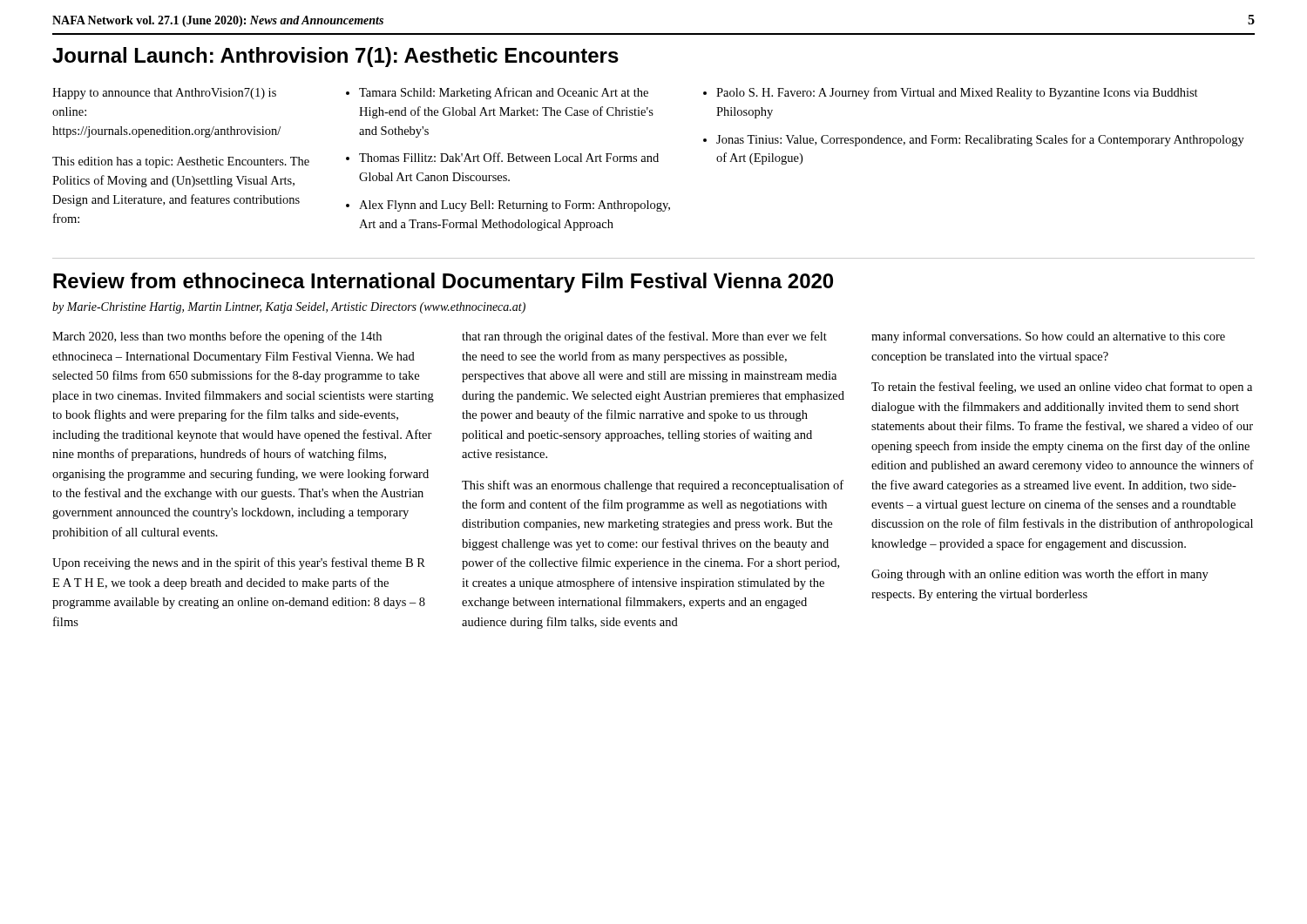Find the text block with the text "March 2020, less than two months"
Viewport: 1307px width, 924px height.
coord(244,479)
